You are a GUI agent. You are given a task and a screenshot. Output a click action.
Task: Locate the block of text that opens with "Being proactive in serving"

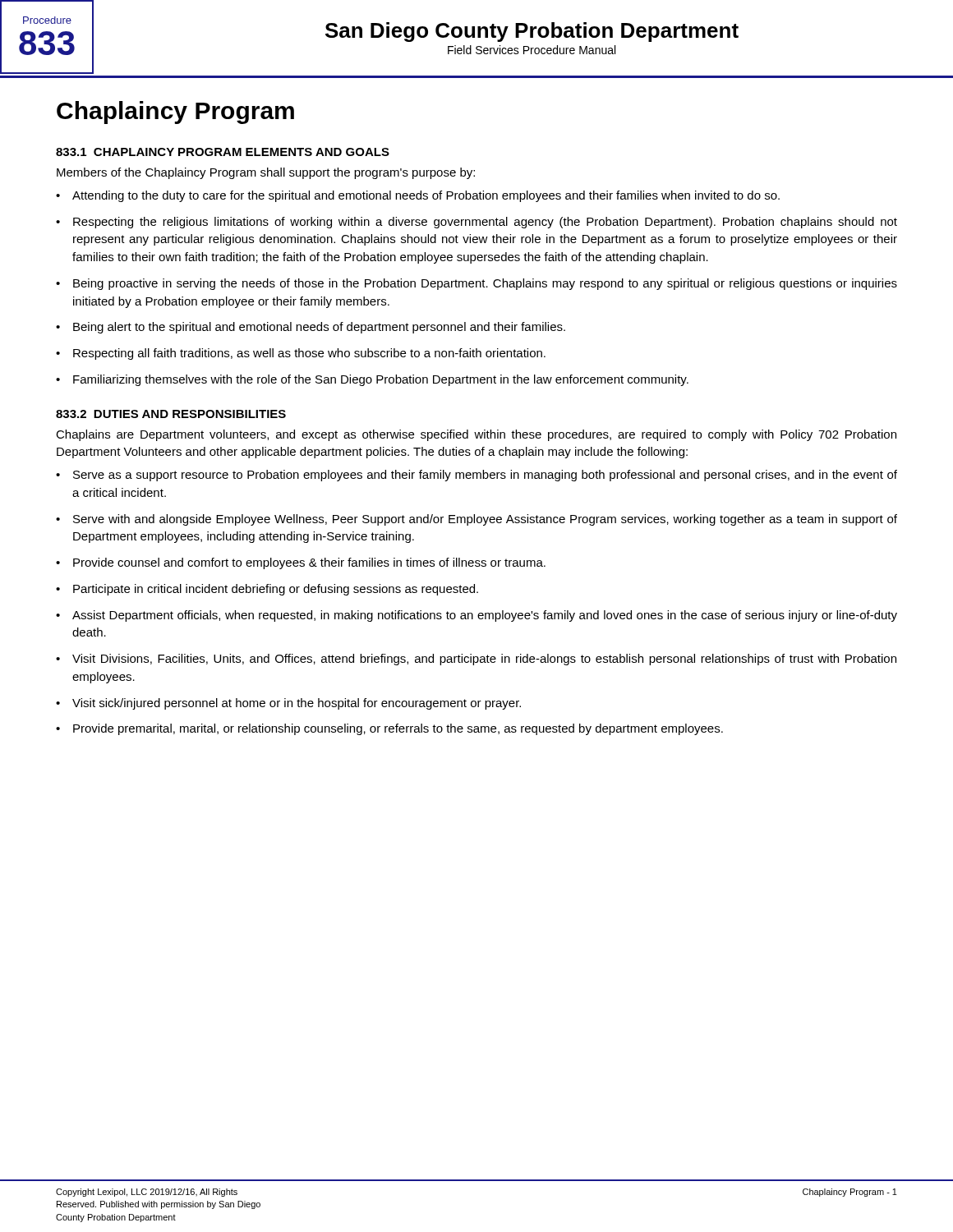pyautogui.click(x=485, y=292)
